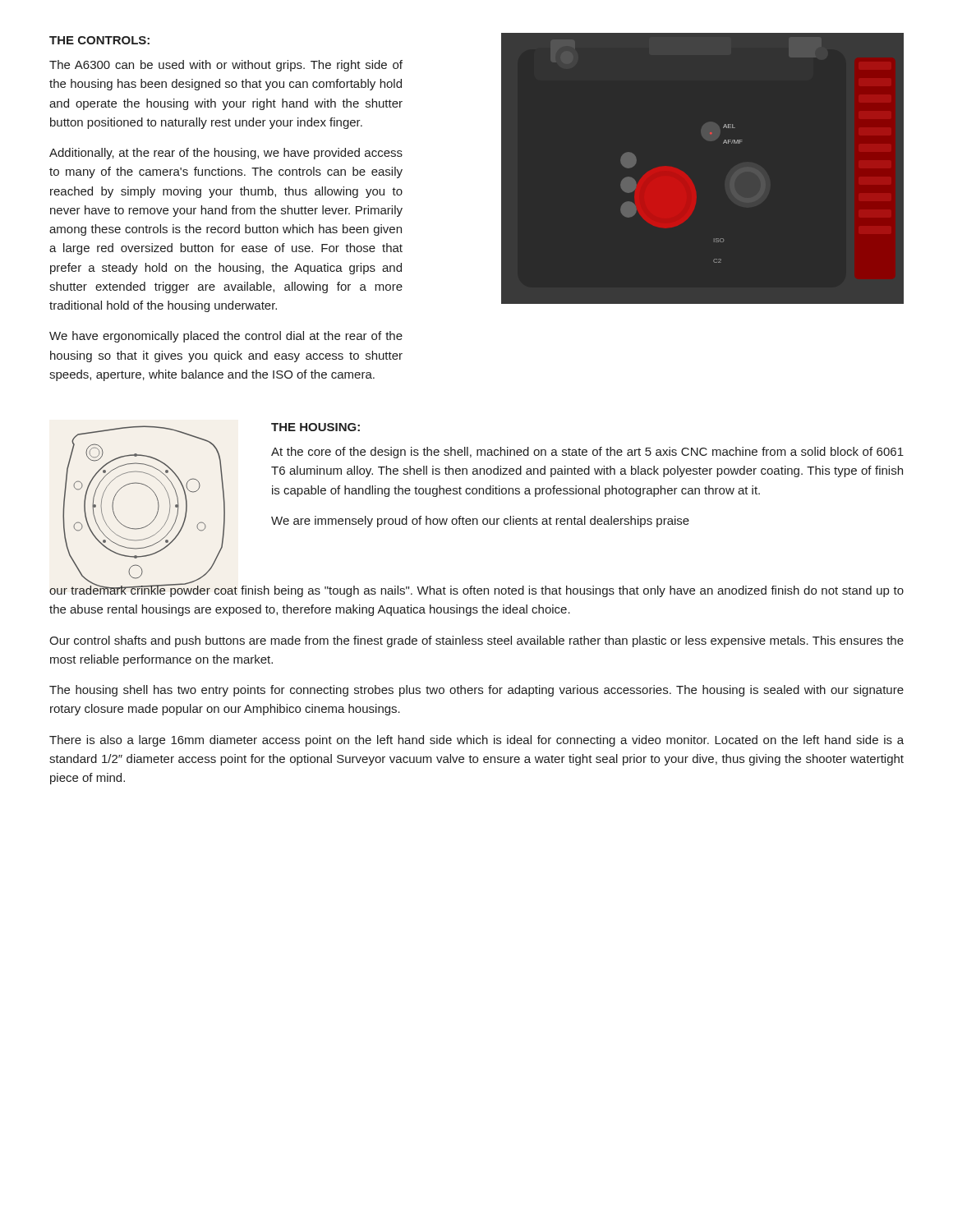Point to the block starting "THE CONTROLS:"
The height and width of the screenshot is (1232, 953).
100,40
